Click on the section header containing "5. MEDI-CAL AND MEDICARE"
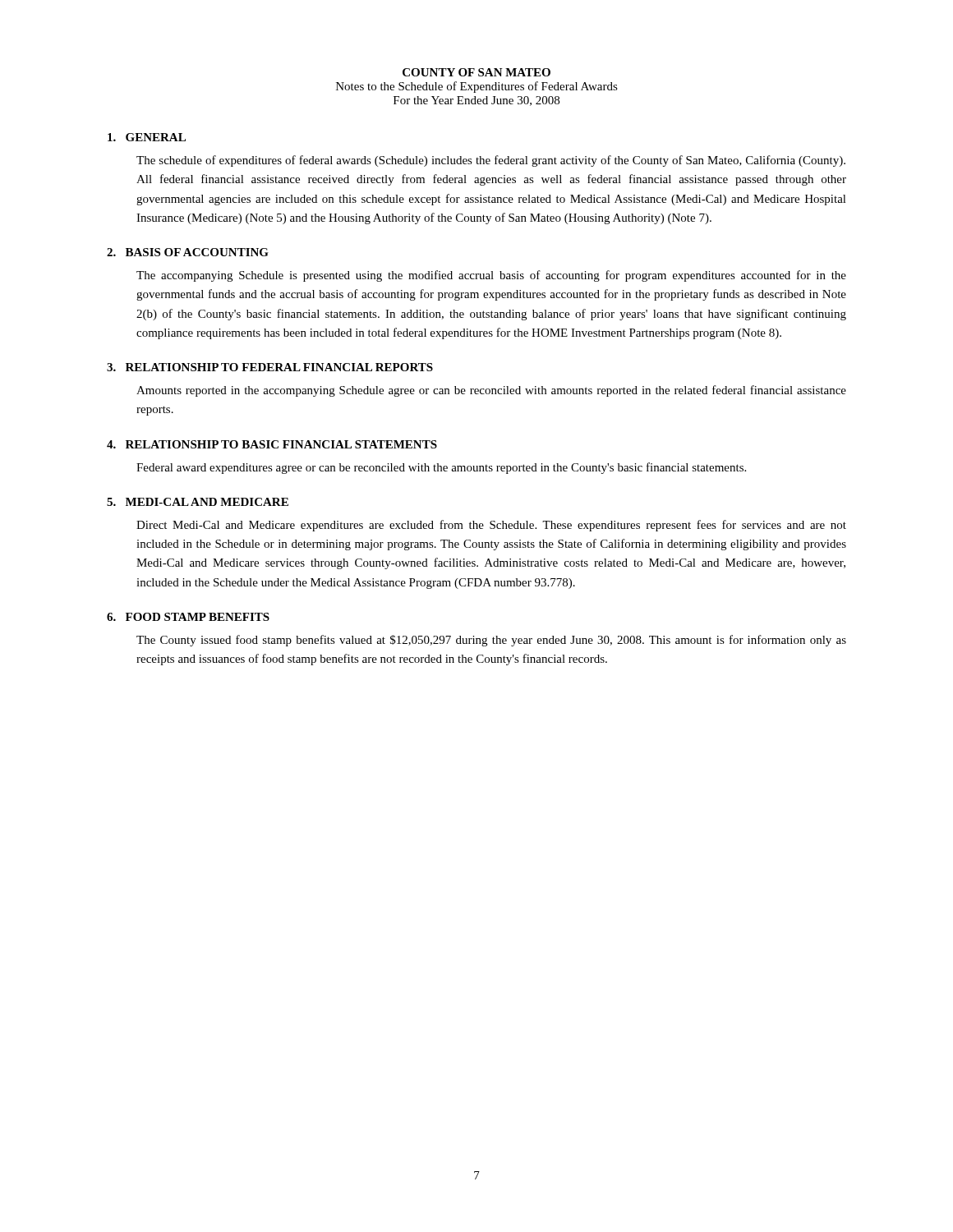Viewport: 953px width, 1232px height. [x=198, y=502]
